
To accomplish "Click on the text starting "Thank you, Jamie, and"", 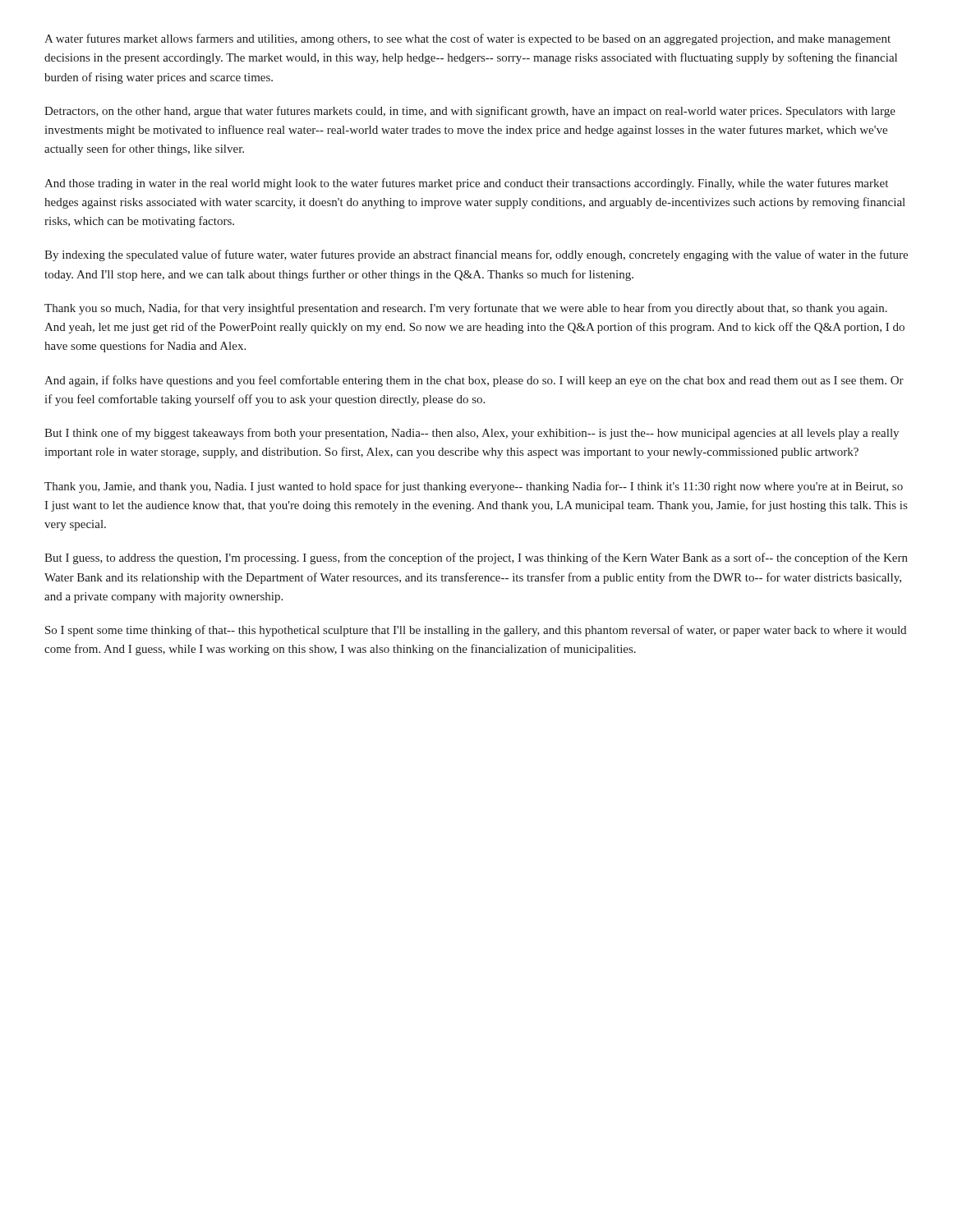I will 476,505.
